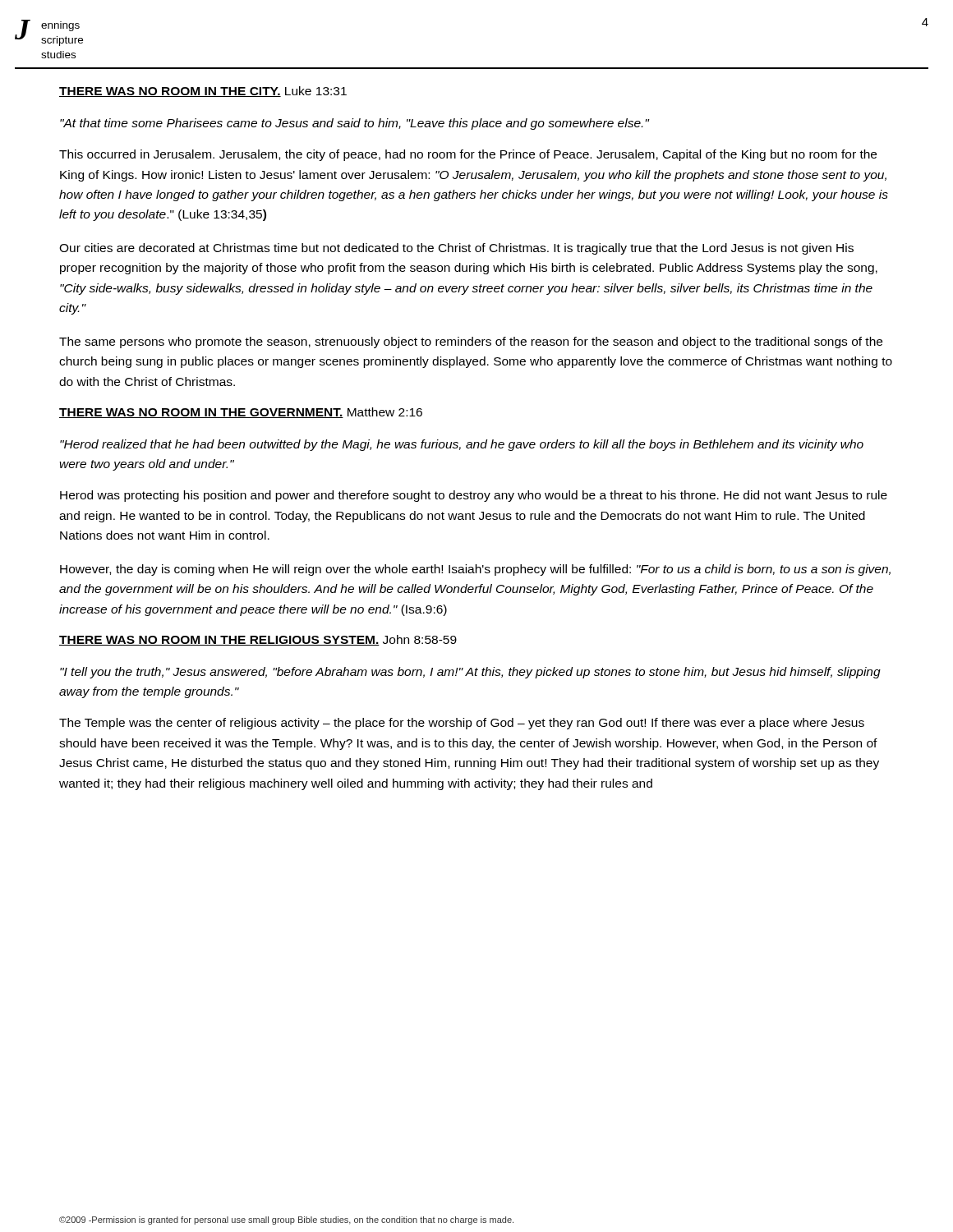Locate the text block containing ""I tell you the"
The height and width of the screenshot is (1232, 953).
click(x=470, y=682)
